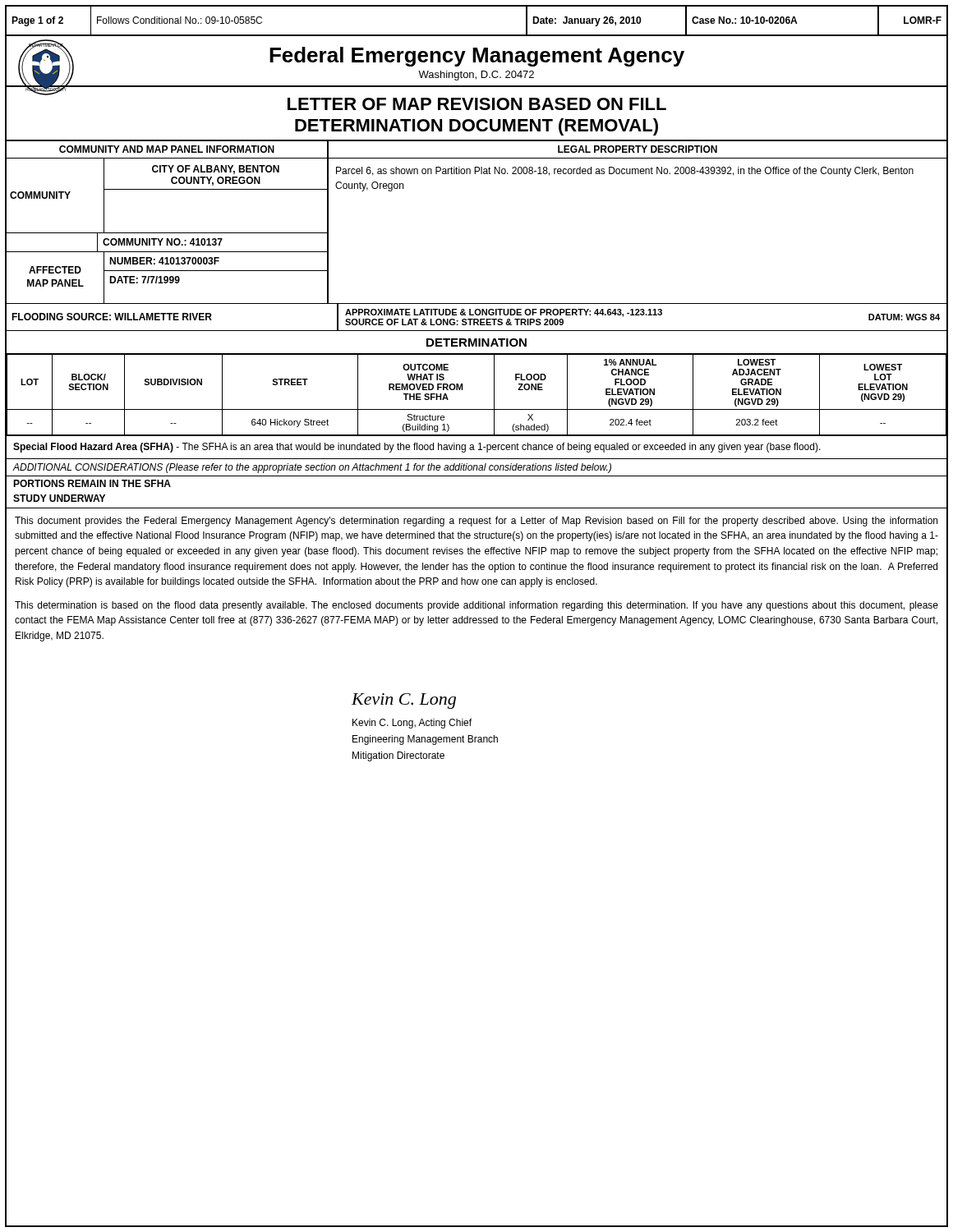Click on the element starting "FLOODING SOURCE: WILLAMETTE RIVER APPROXIMATE"

(x=476, y=317)
